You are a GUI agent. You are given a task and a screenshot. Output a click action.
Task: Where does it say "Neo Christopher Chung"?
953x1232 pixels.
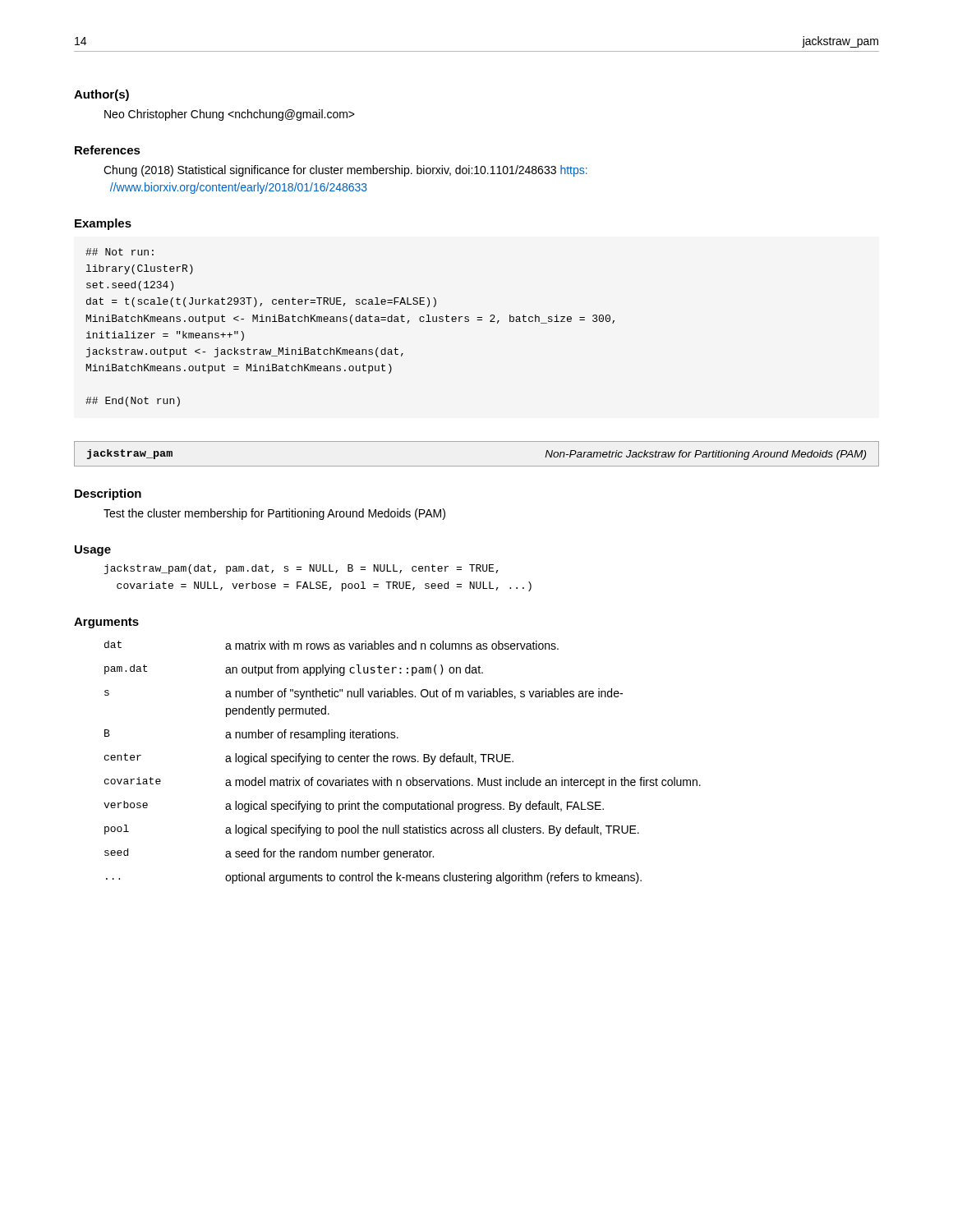pos(229,114)
